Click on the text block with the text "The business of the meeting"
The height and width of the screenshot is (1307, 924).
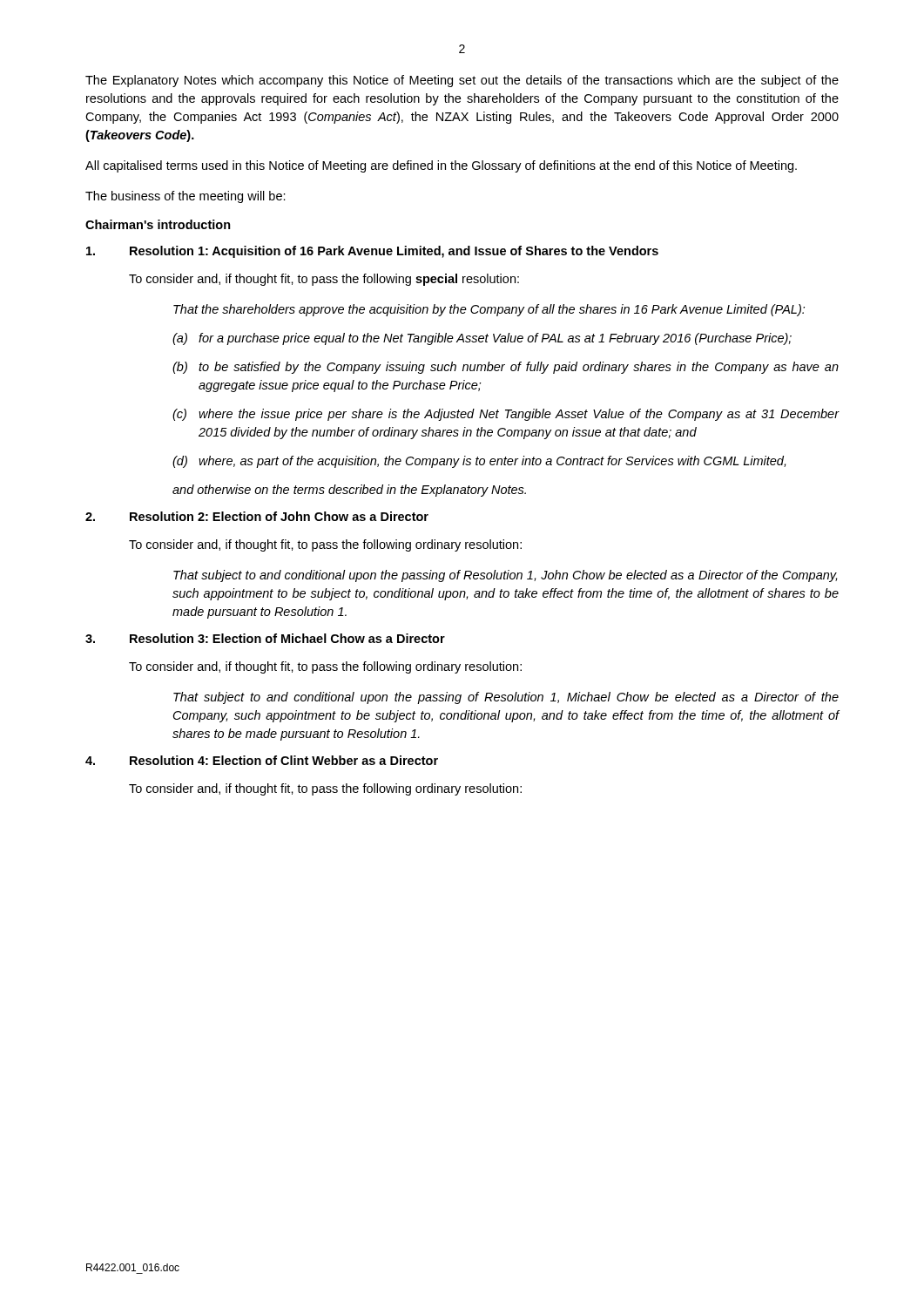(x=185, y=197)
